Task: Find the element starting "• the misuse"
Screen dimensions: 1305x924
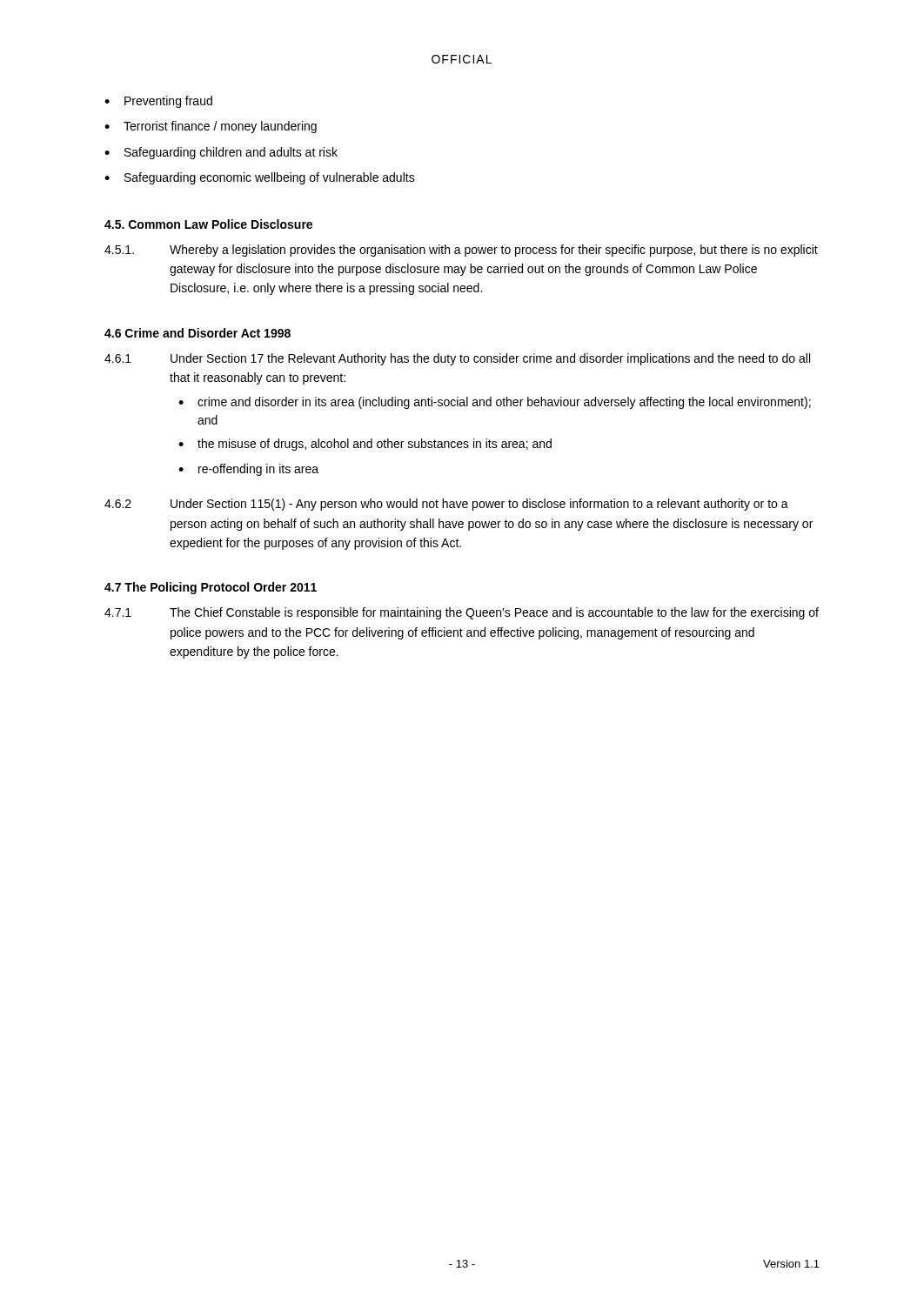Action: [x=365, y=445]
